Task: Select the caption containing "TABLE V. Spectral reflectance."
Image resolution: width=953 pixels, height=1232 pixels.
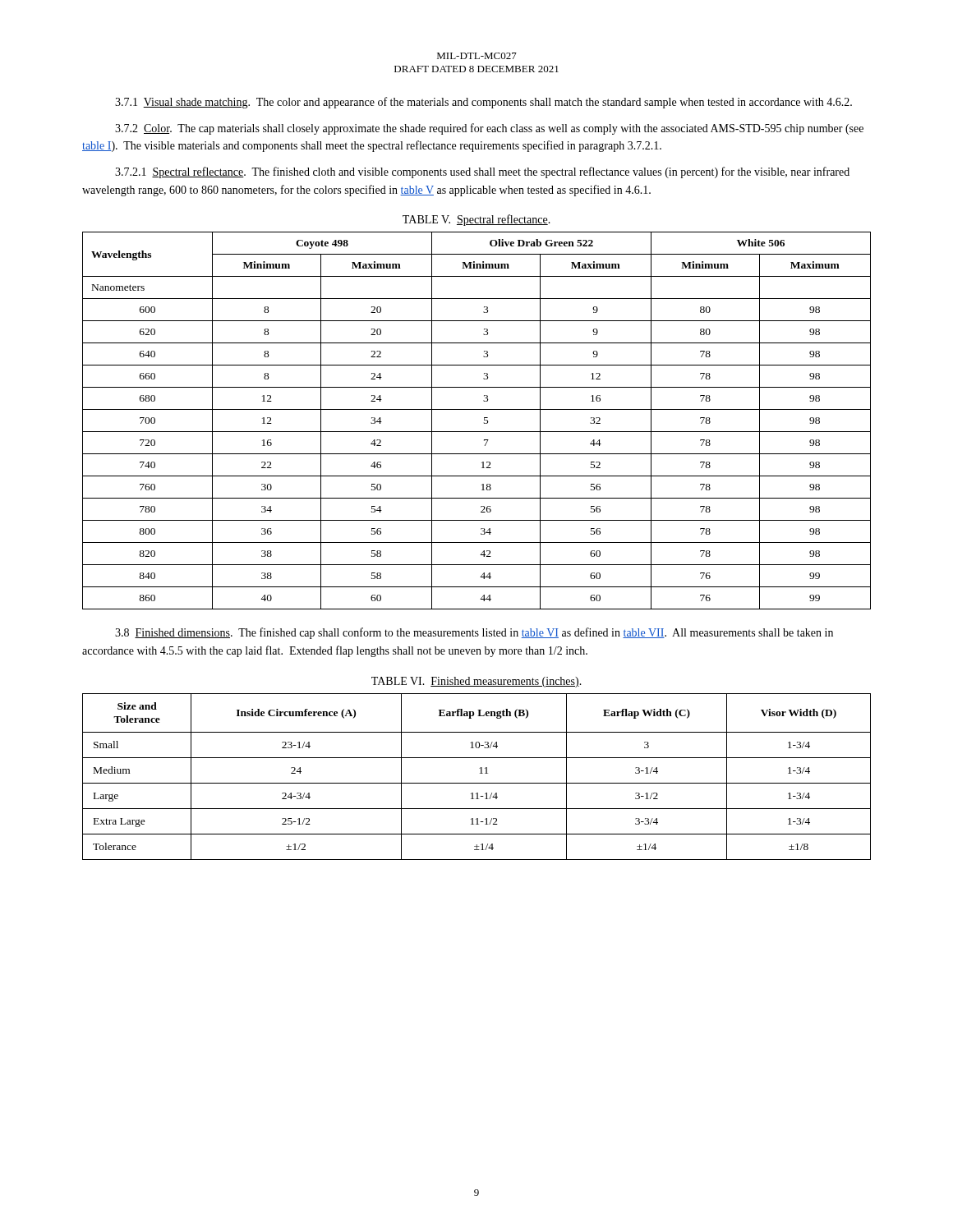Action: tap(476, 220)
